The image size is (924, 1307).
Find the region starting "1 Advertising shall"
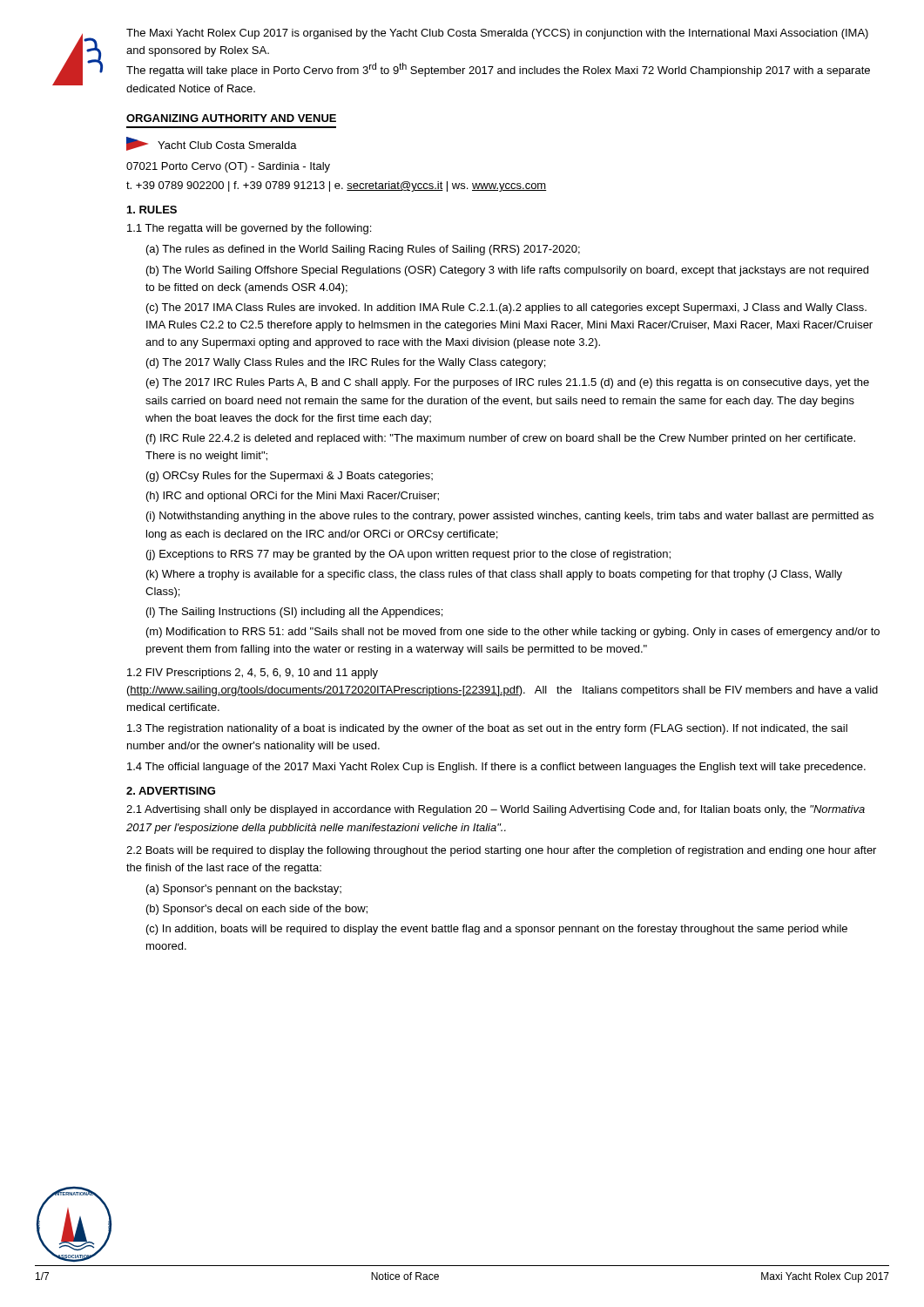pyautogui.click(x=496, y=818)
